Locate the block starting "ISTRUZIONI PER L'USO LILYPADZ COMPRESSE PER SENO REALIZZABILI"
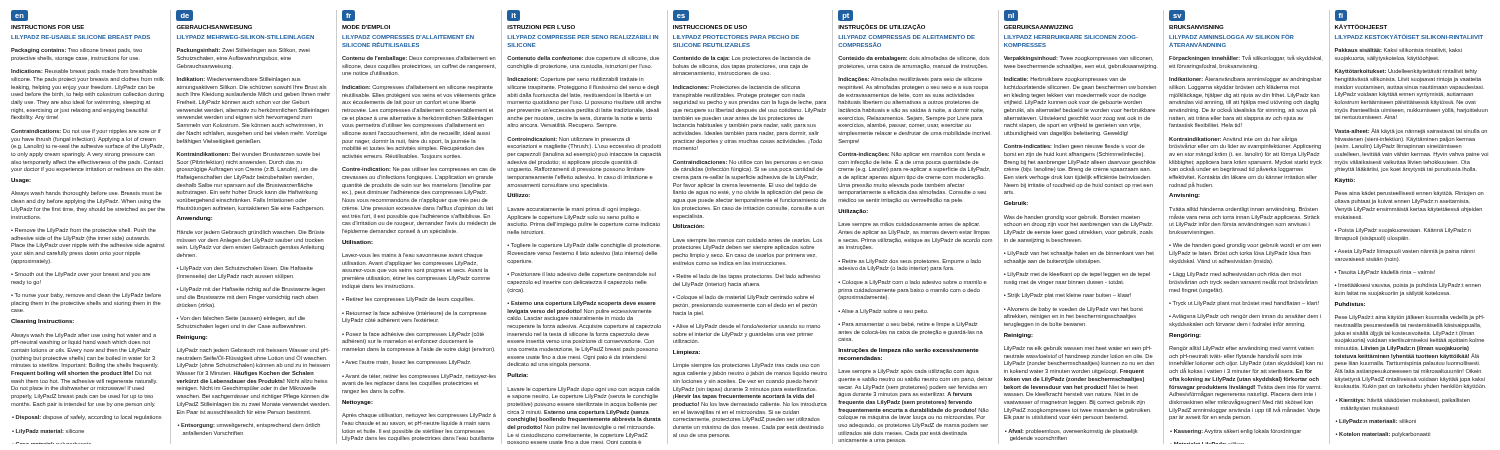The image size is (1500, 450). 585,37
